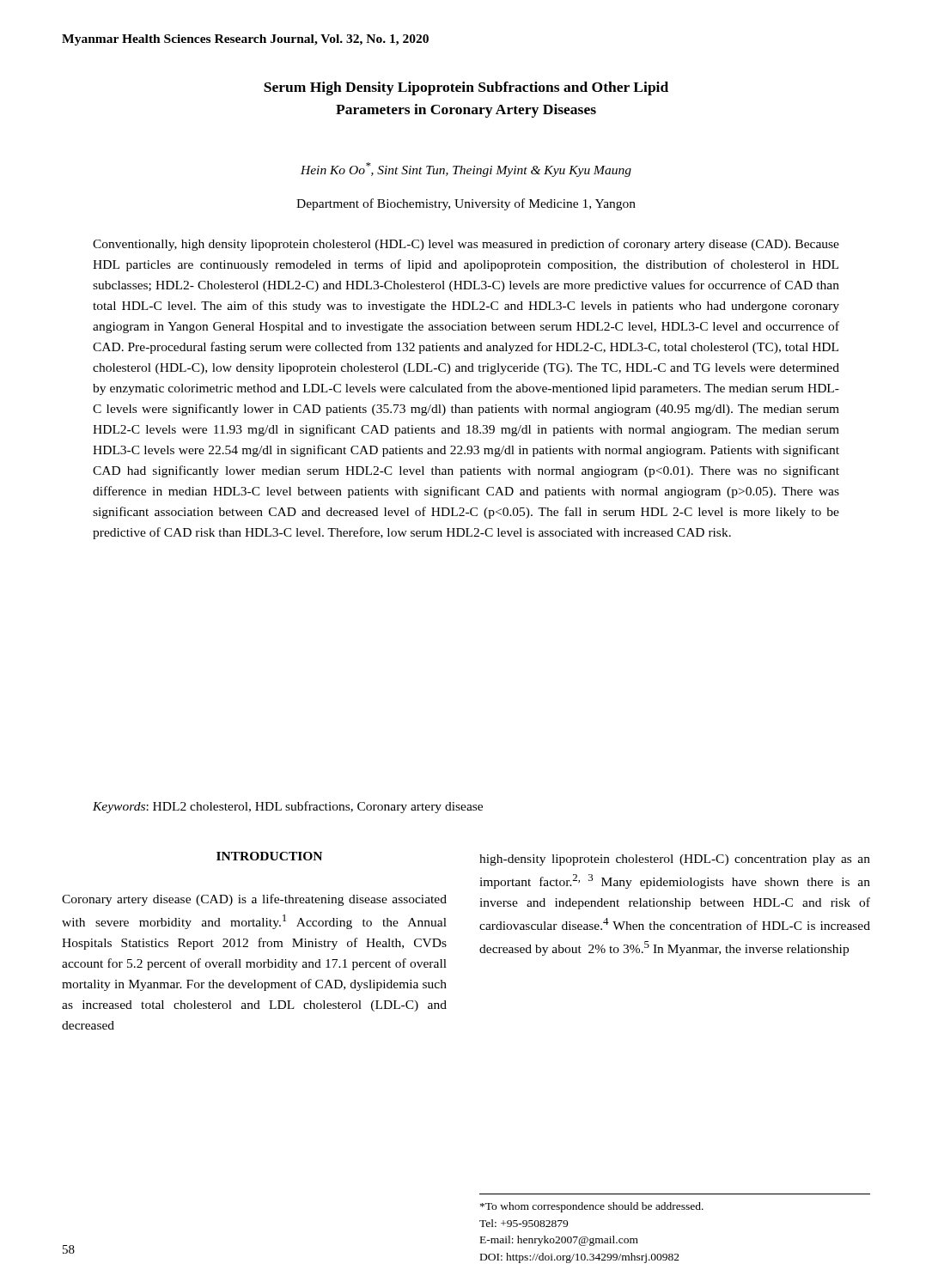This screenshot has height=1288, width=932.
Task: Select the element starting "Hein Ko Oo*,"
Action: 466,168
